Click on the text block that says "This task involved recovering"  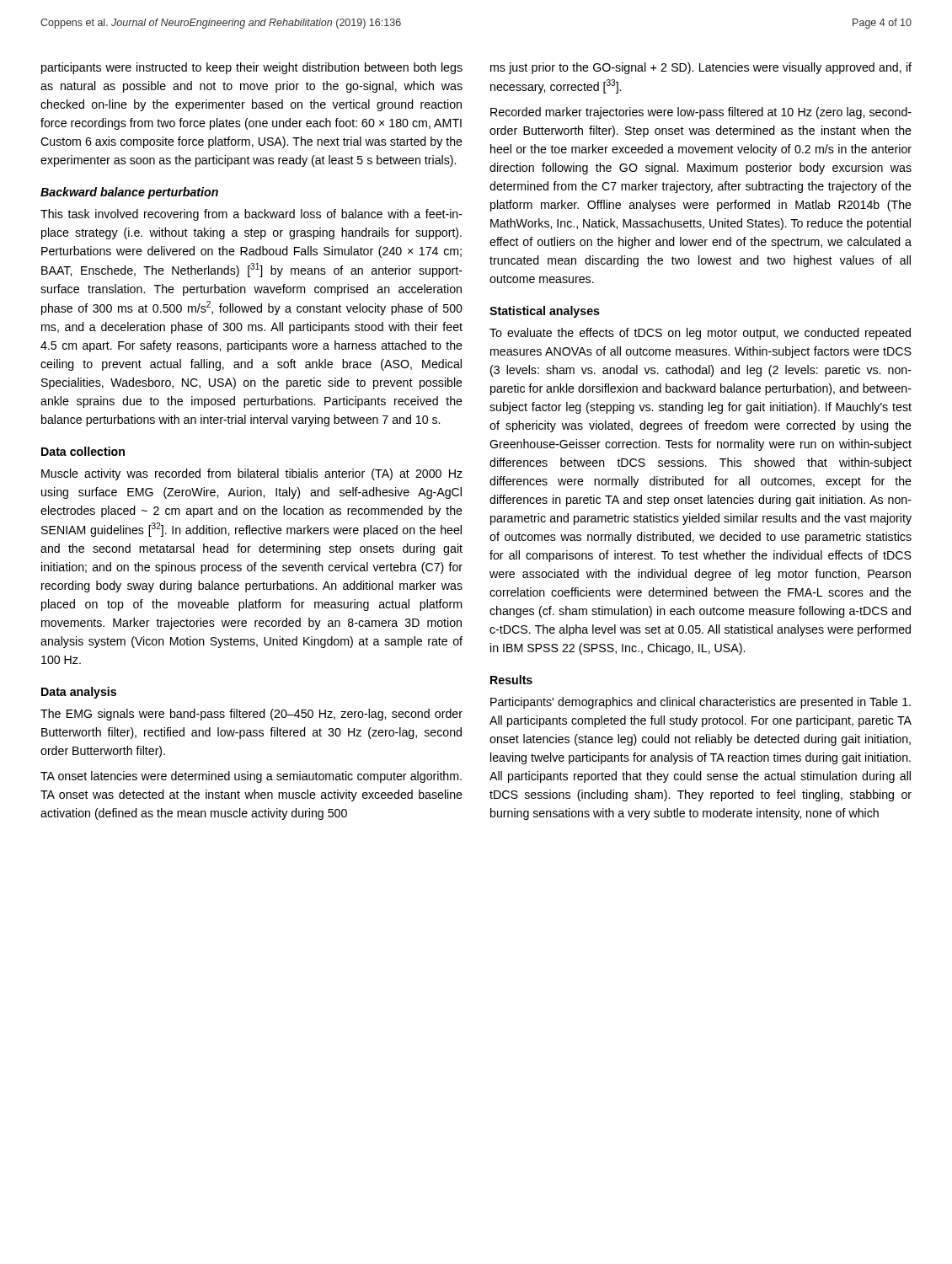[x=251, y=317]
